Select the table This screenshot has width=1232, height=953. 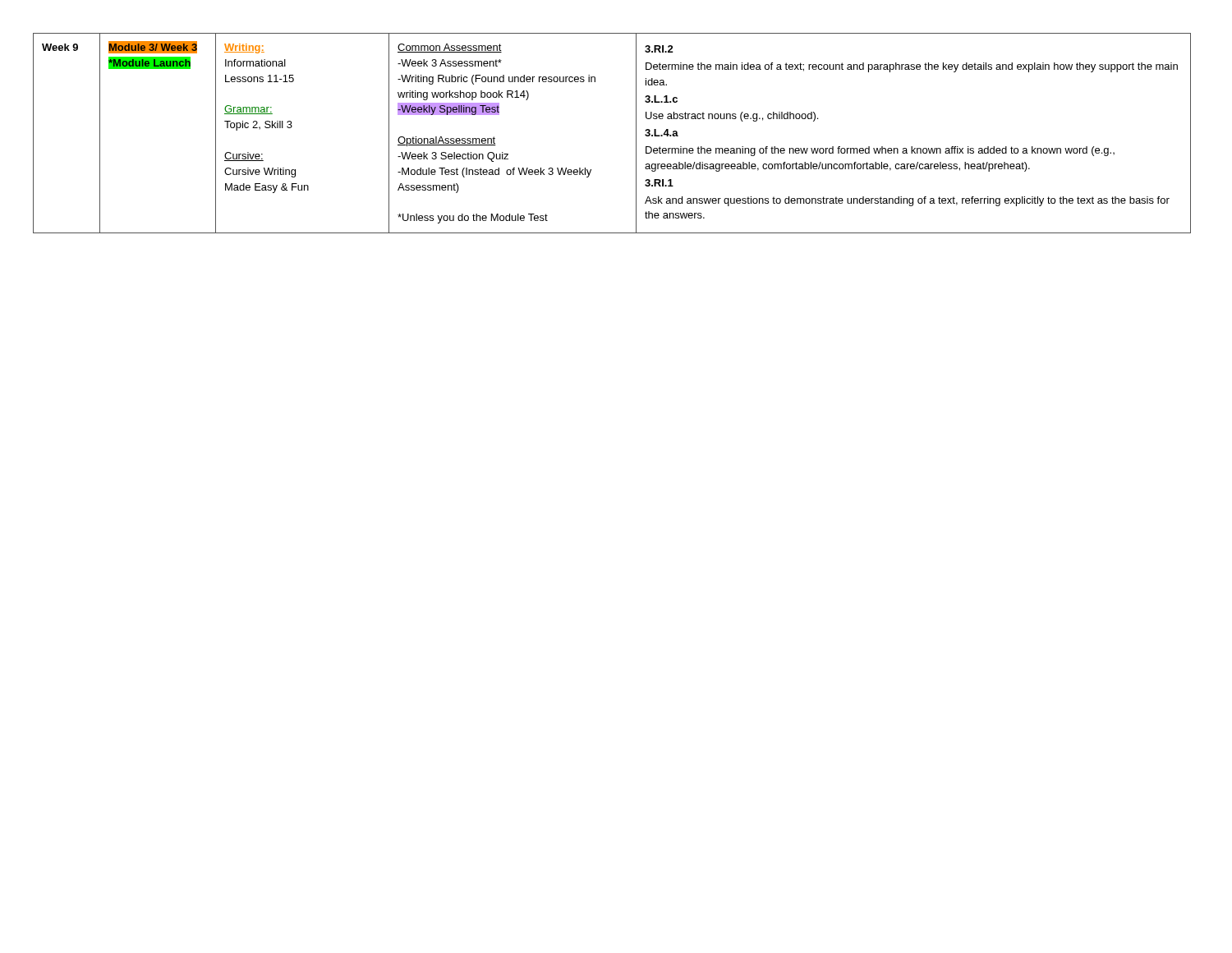(x=616, y=133)
